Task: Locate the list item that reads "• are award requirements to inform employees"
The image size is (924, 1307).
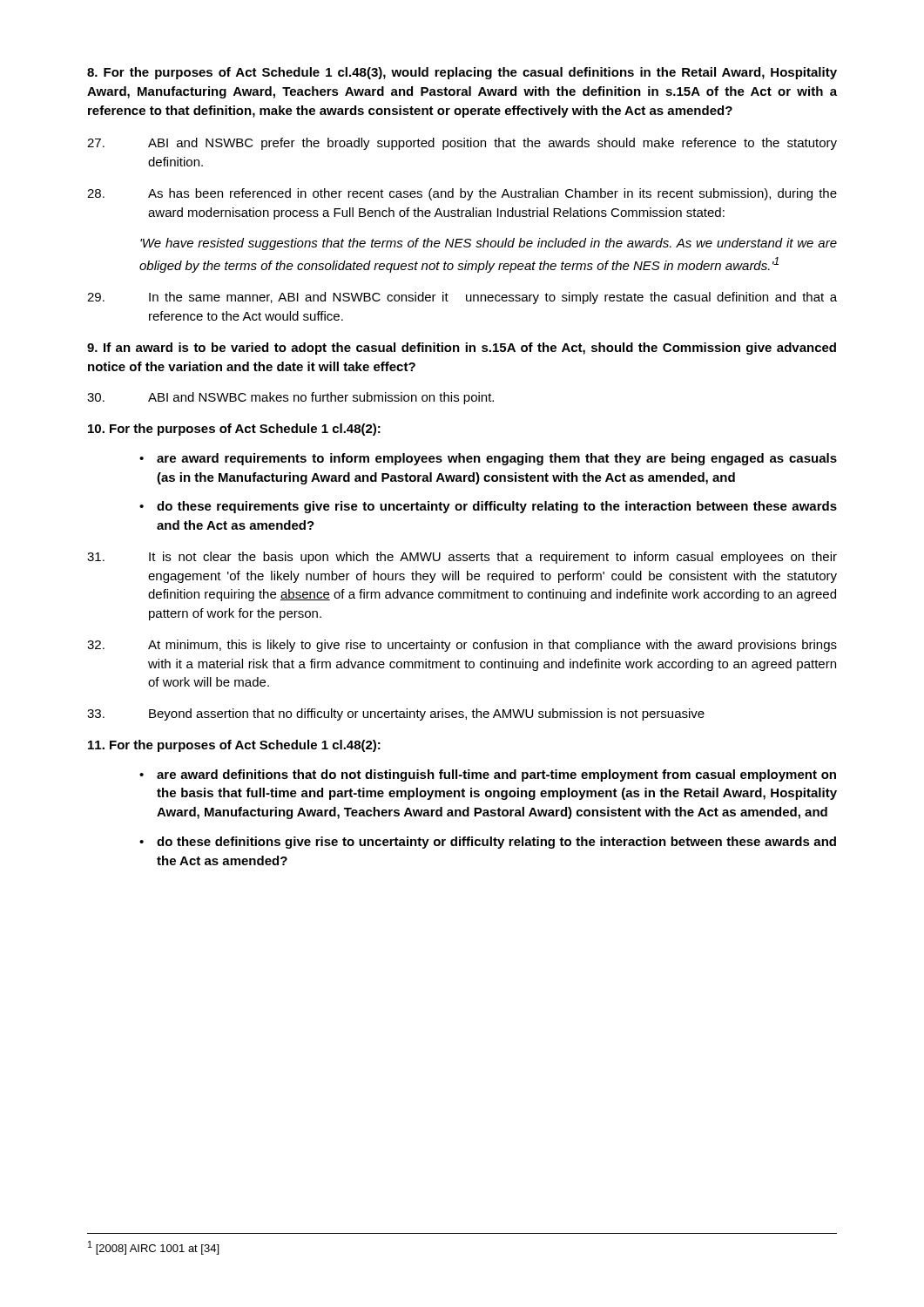Action: 488,468
